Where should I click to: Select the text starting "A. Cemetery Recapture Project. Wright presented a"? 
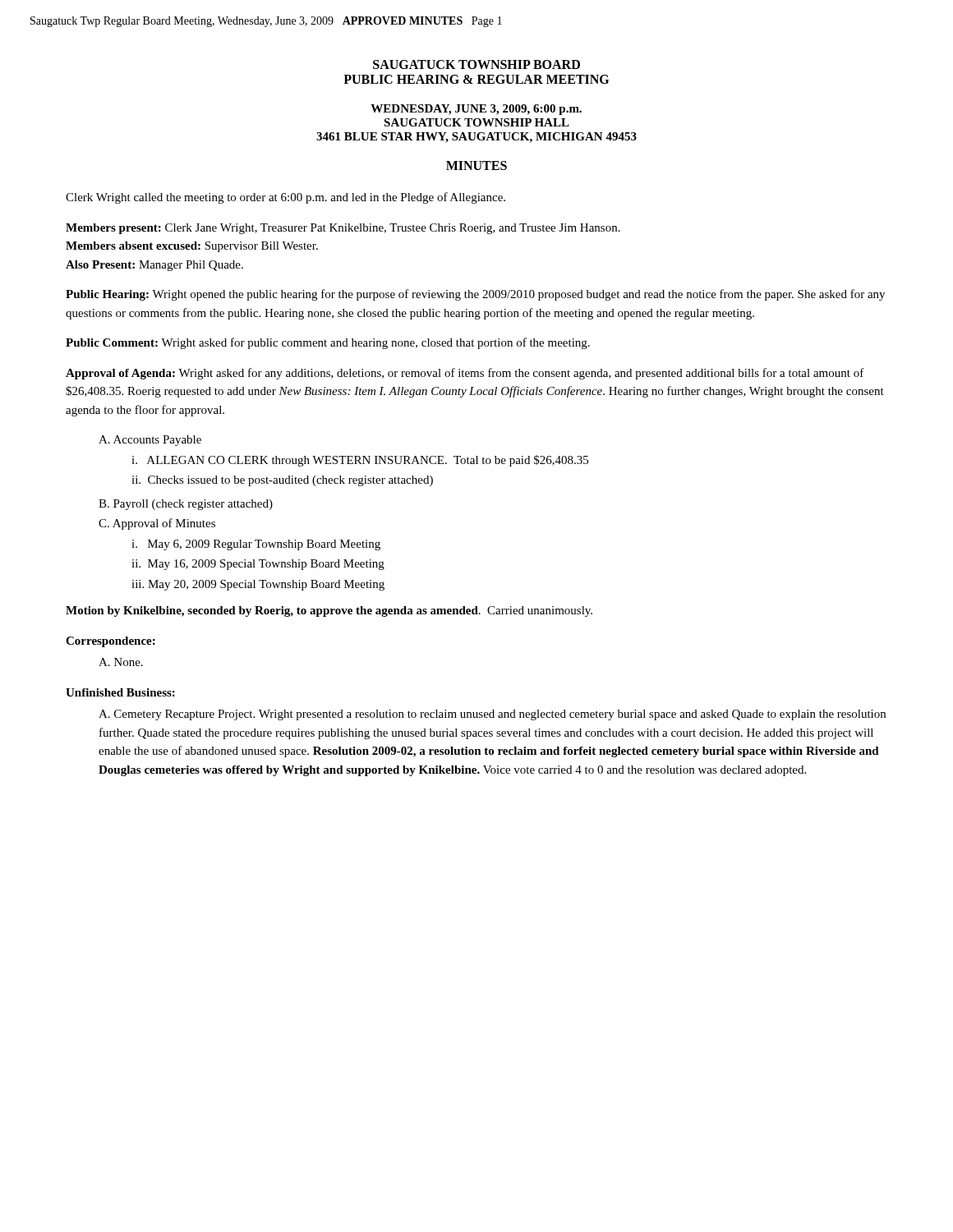coord(492,741)
